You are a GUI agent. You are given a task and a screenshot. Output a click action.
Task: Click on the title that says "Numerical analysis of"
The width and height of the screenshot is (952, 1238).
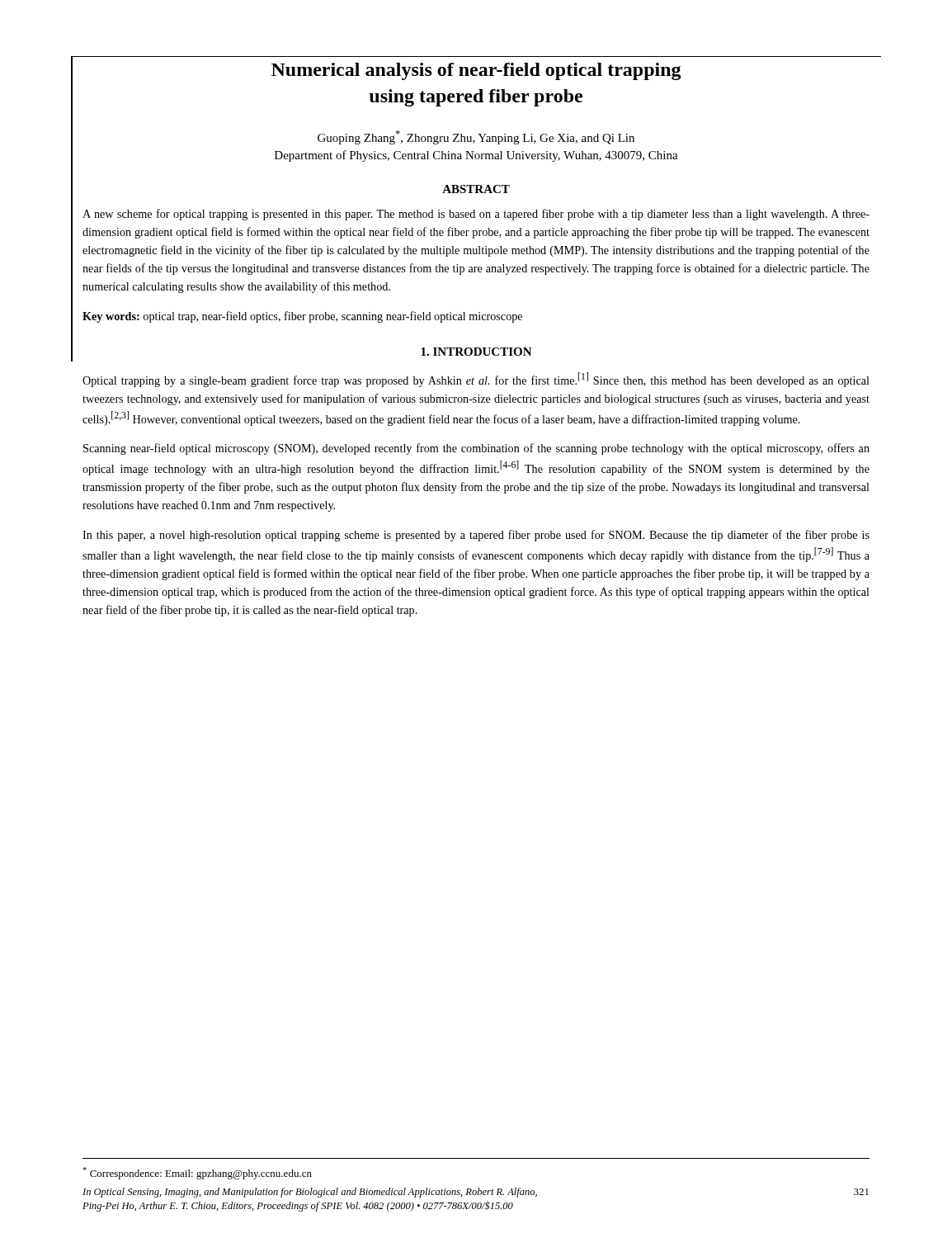[476, 83]
